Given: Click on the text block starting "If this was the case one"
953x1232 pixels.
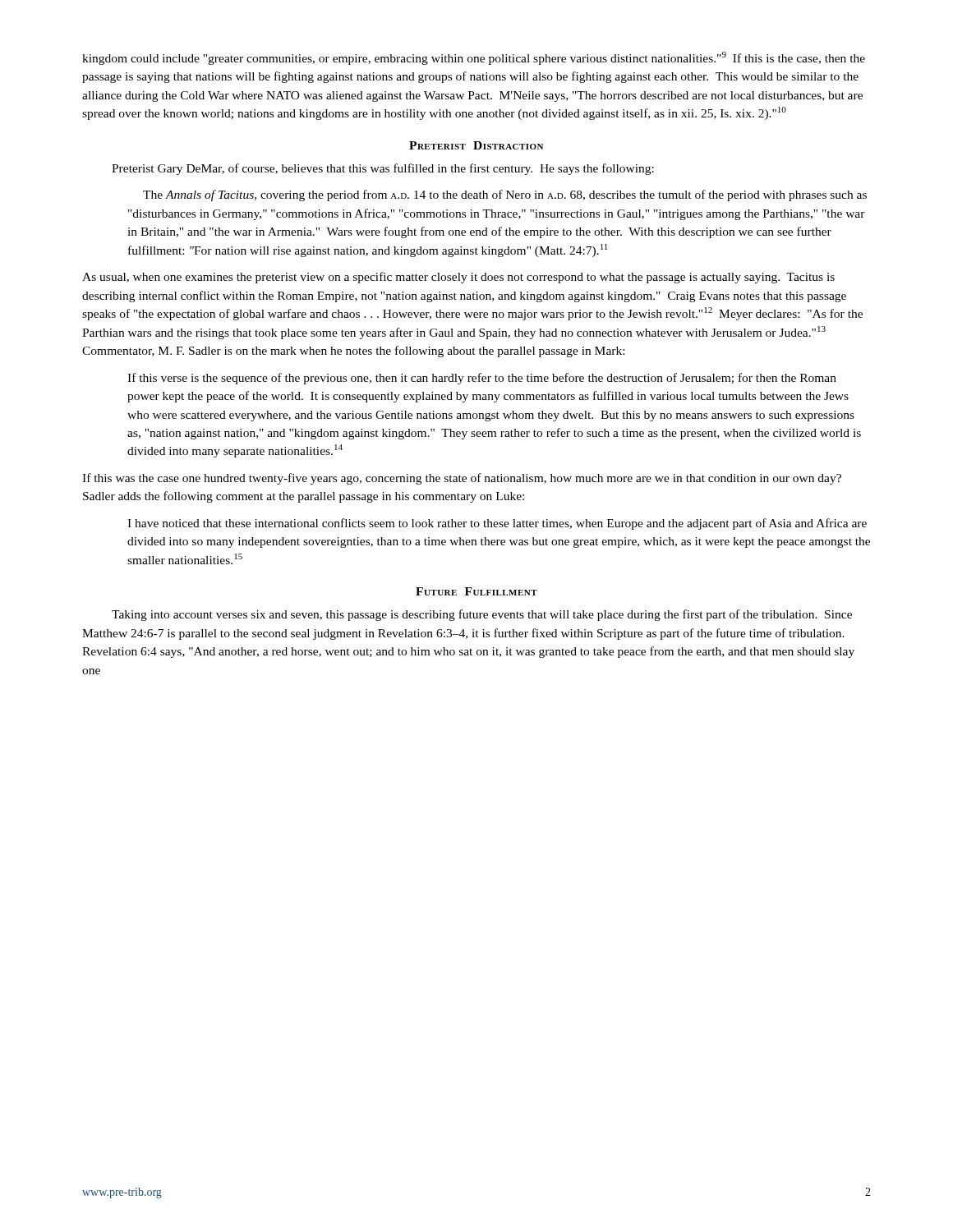Looking at the screenshot, I should tap(476, 487).
